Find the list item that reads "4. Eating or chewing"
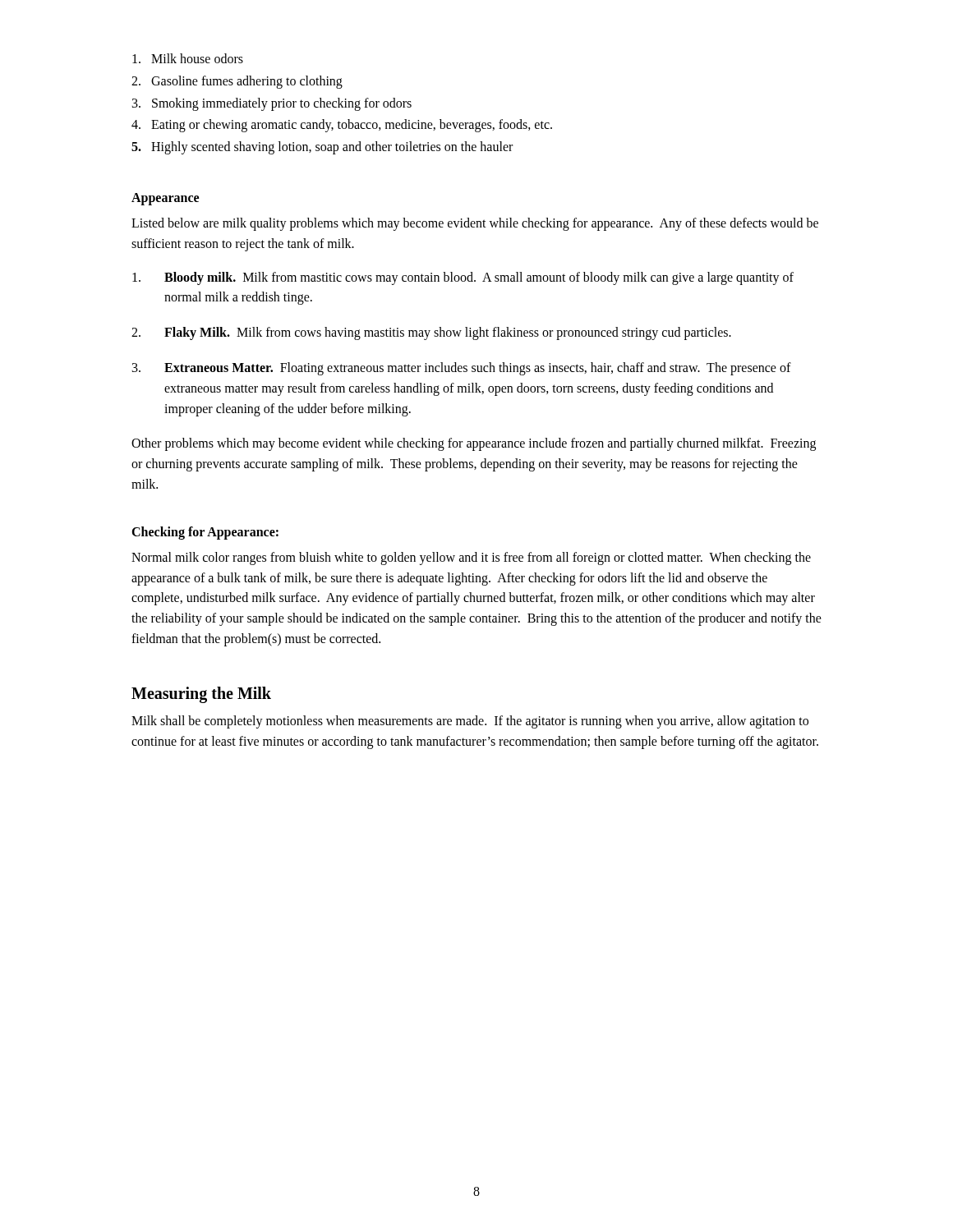Screen dimensions: 1232x953 coord(342,125)
